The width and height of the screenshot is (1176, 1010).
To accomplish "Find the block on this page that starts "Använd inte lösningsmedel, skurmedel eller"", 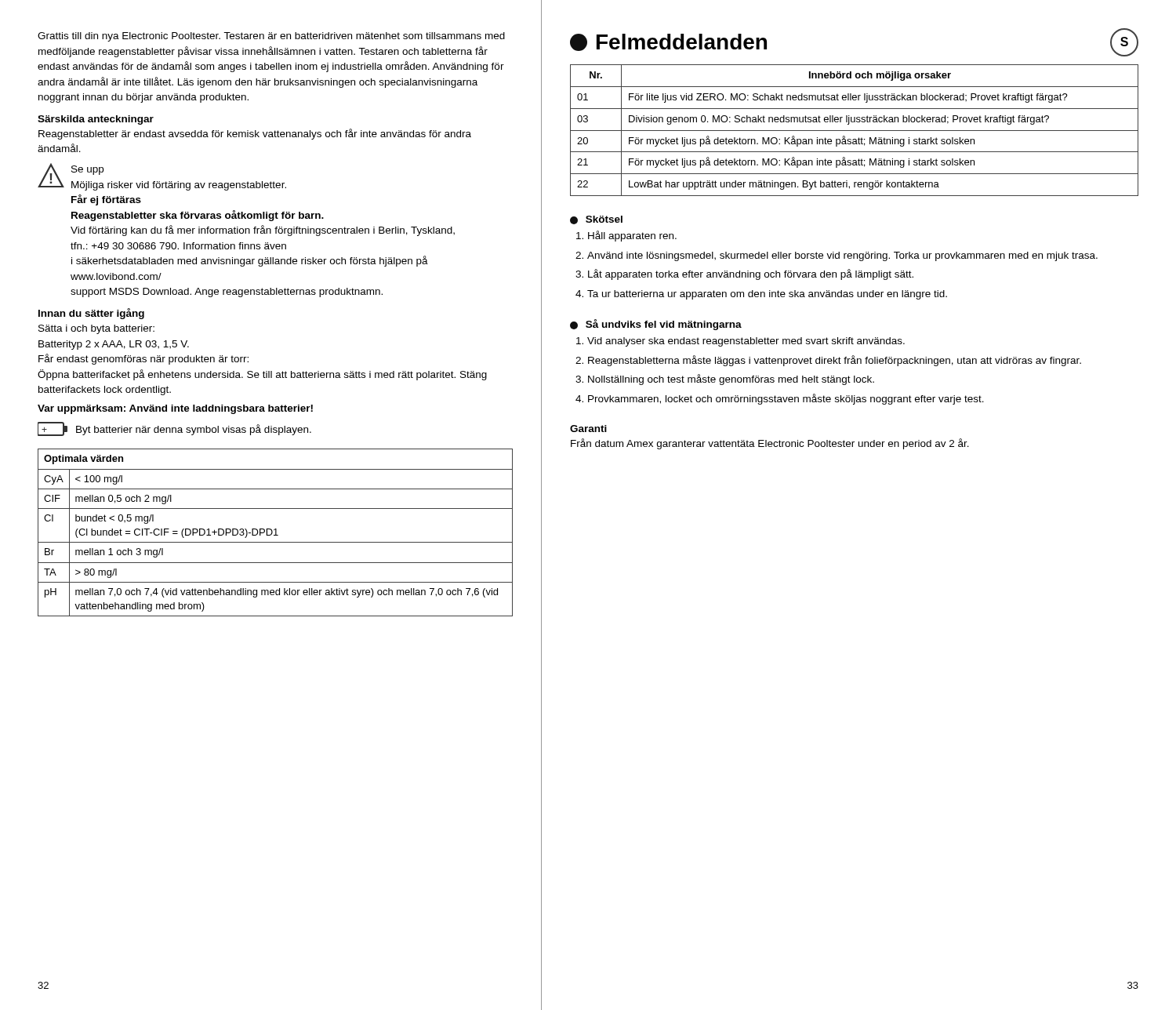I will pos(843,255).
